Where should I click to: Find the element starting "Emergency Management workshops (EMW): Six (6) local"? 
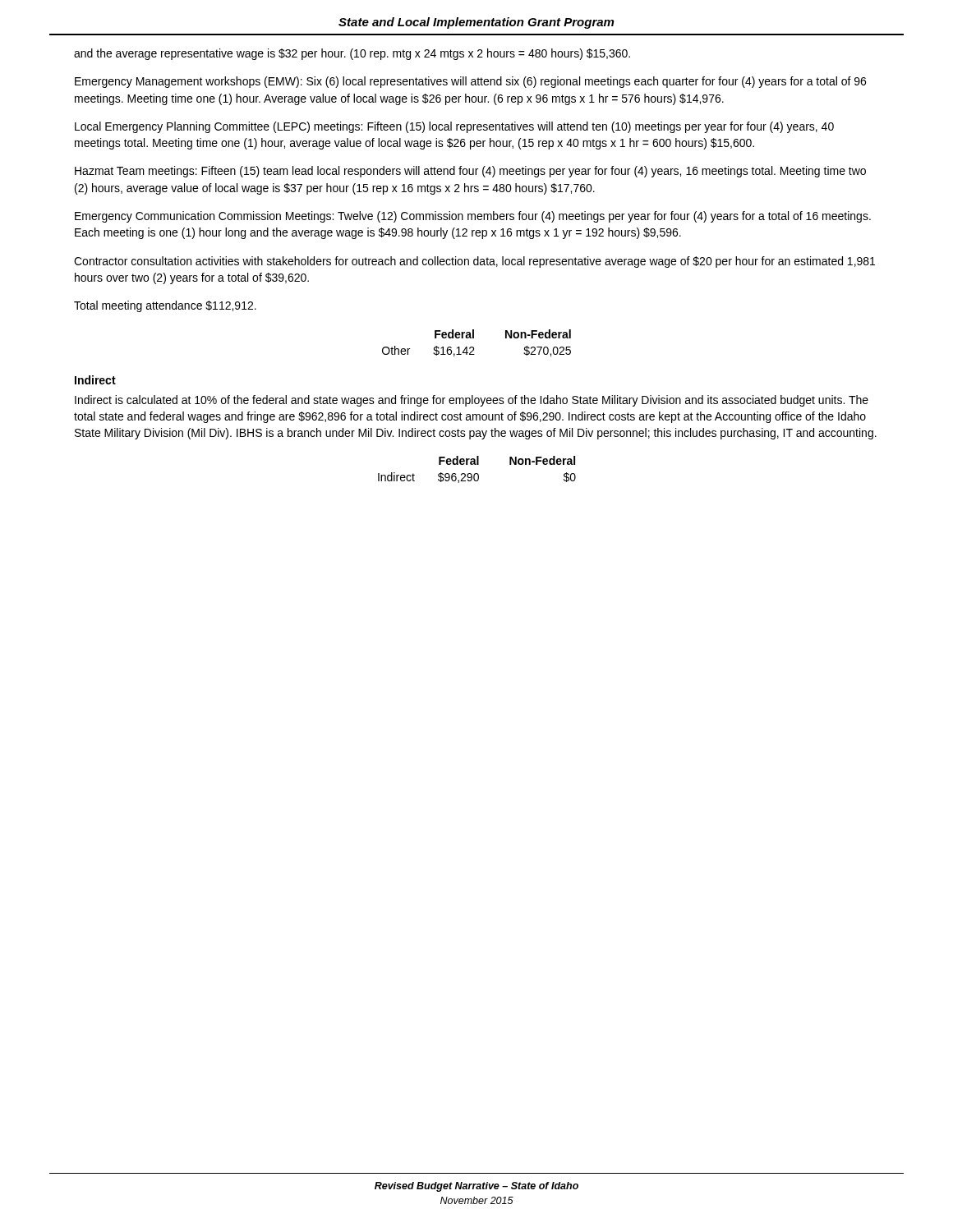470,90
